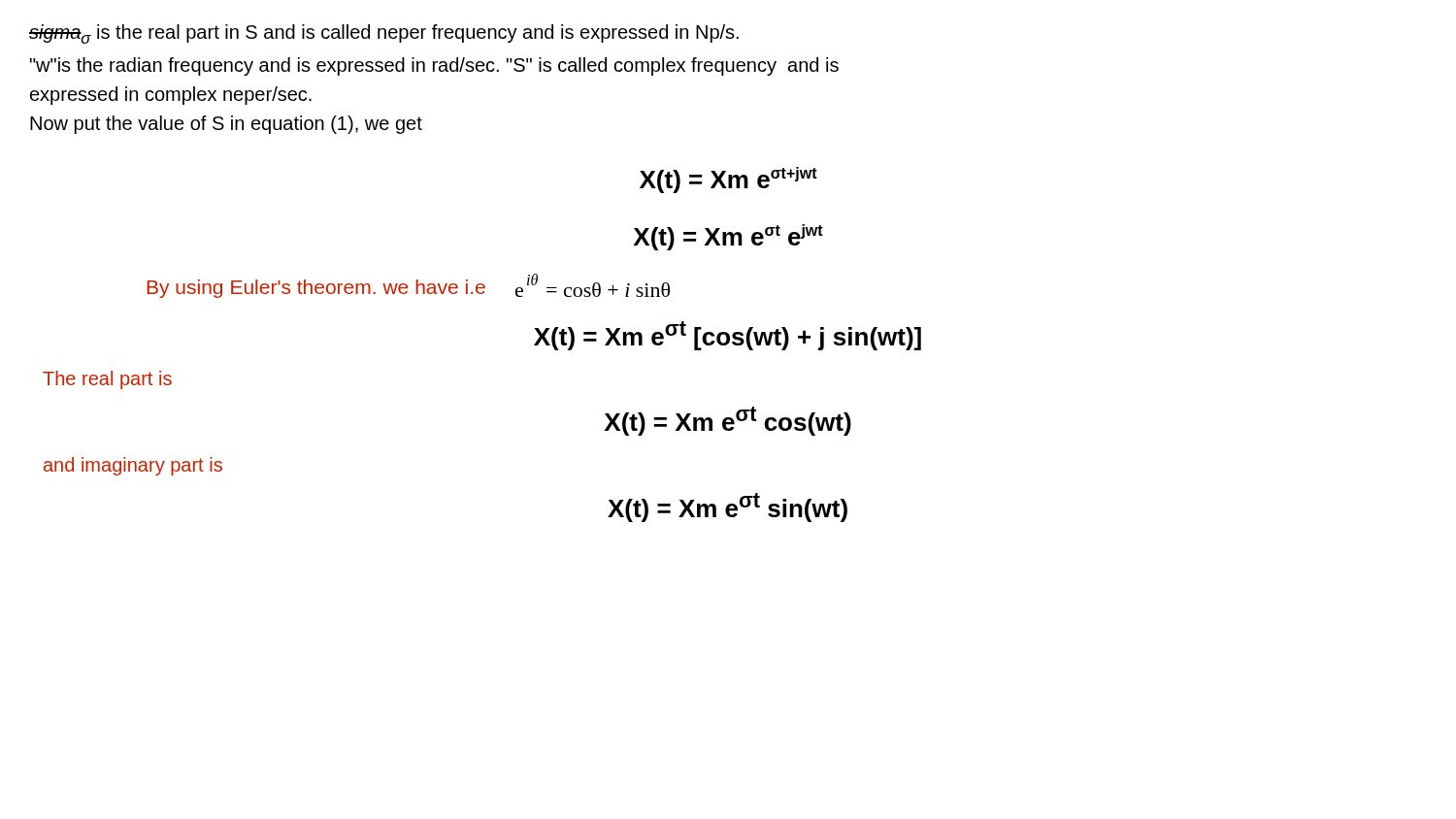Image resolution: width=1456 pixels, height=819 pixels.
Task: Click where it says "X(t) = Xm eσt cos(wt)"
Action: click(728, 419)
